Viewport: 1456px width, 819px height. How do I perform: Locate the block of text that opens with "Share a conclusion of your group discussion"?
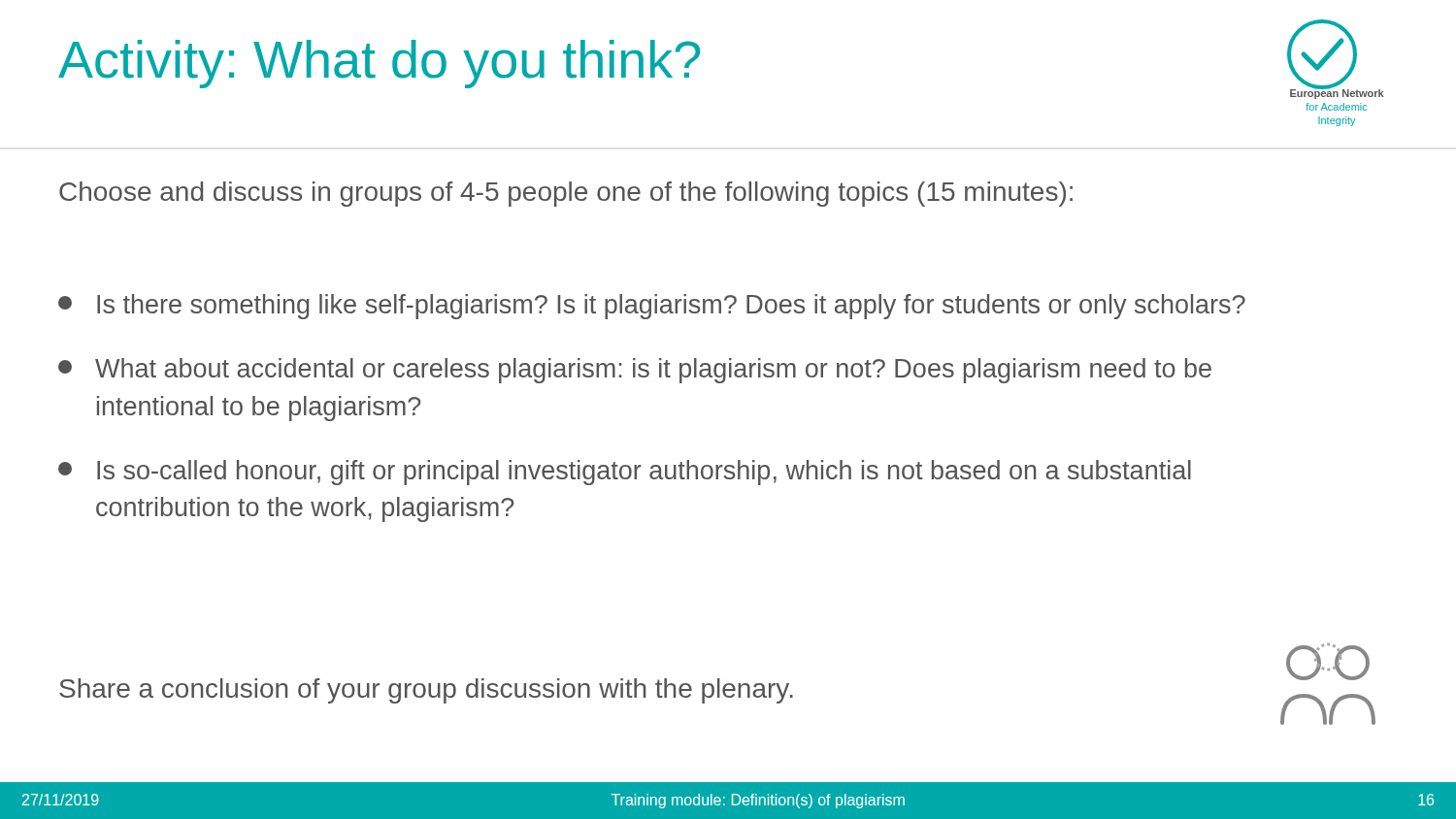coord(427,688)
